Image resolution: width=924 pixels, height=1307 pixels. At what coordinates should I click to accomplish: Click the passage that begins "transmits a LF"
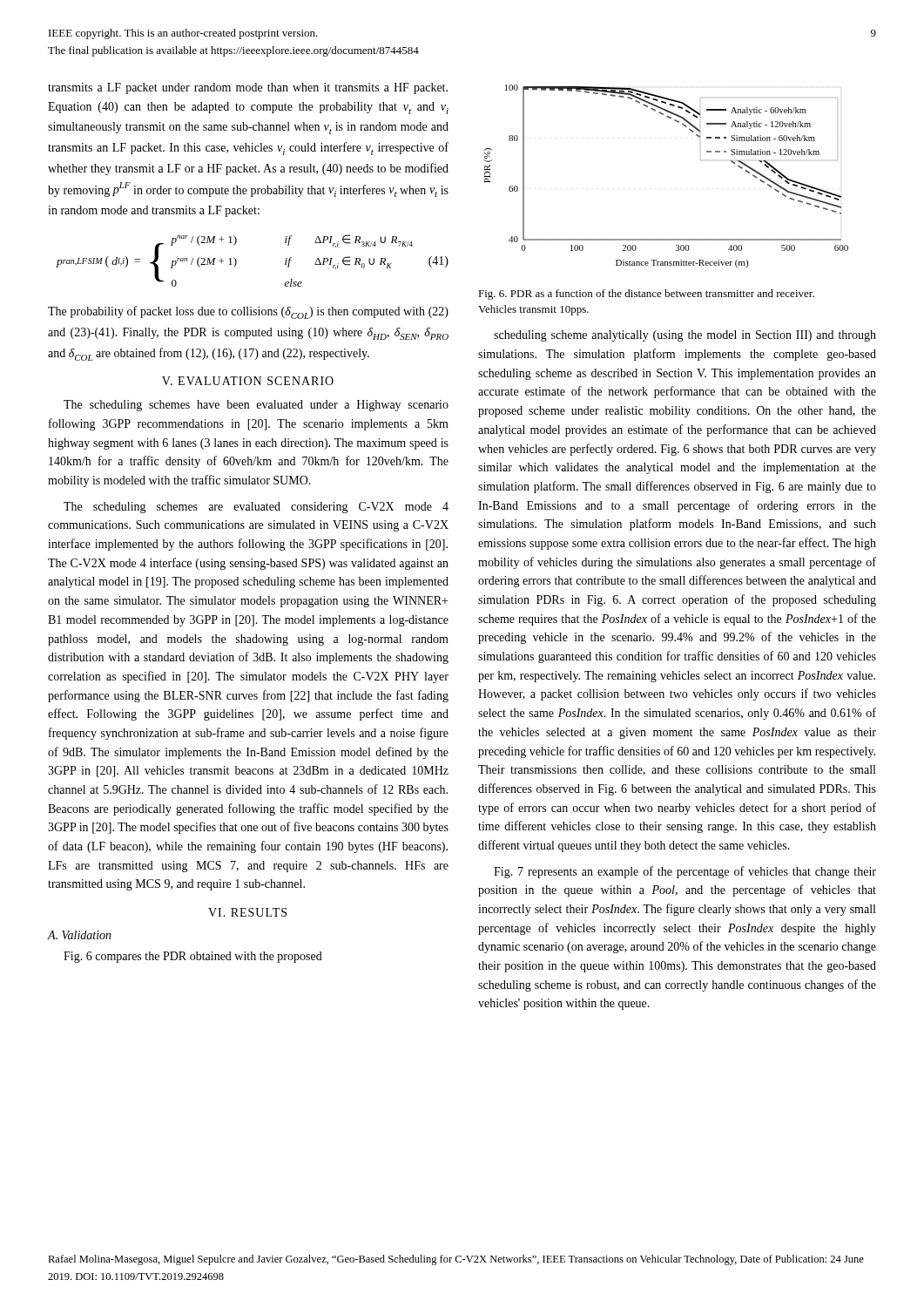tap(248, 149)
